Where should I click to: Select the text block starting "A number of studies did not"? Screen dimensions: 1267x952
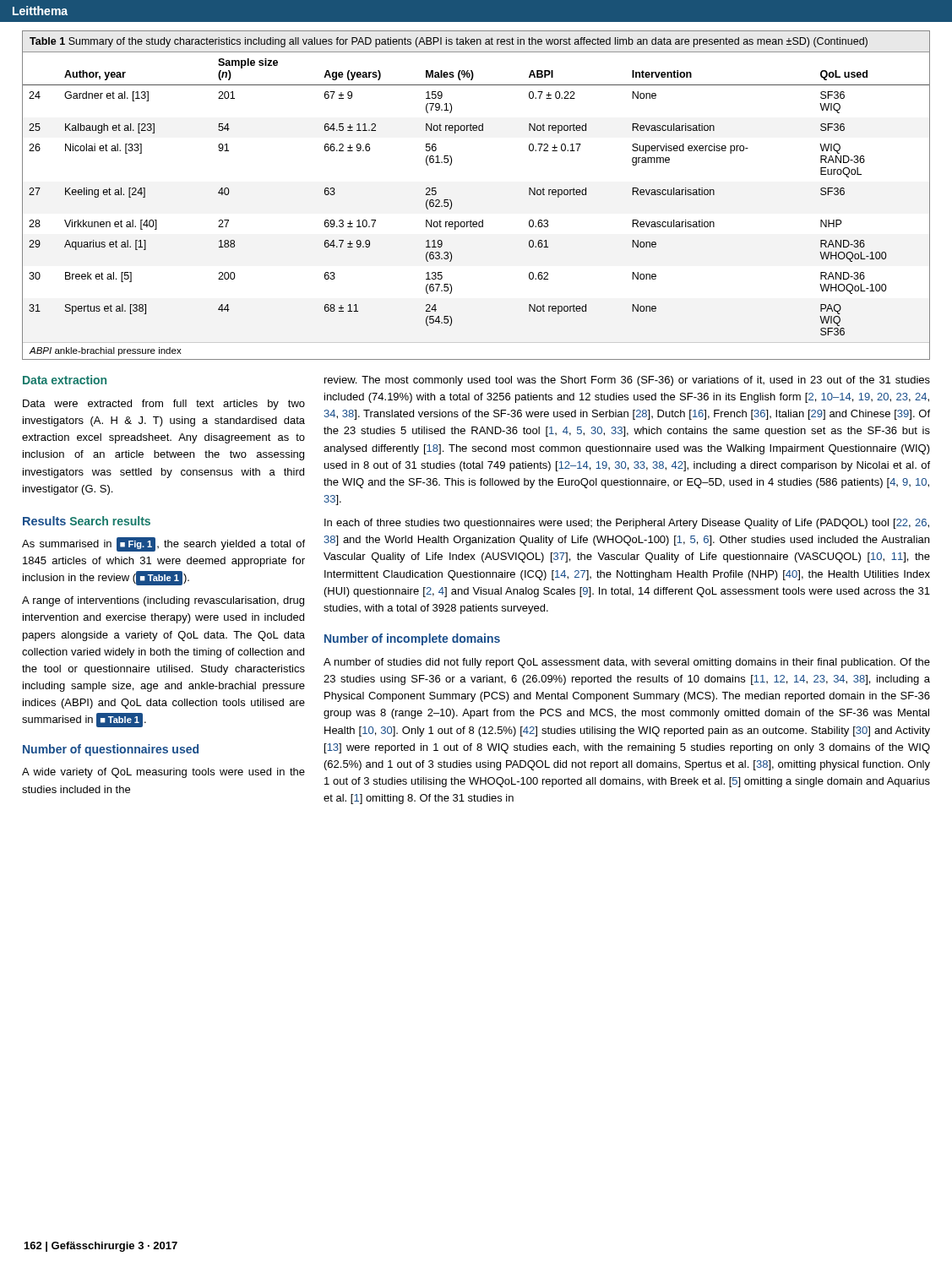click(627, 730)
